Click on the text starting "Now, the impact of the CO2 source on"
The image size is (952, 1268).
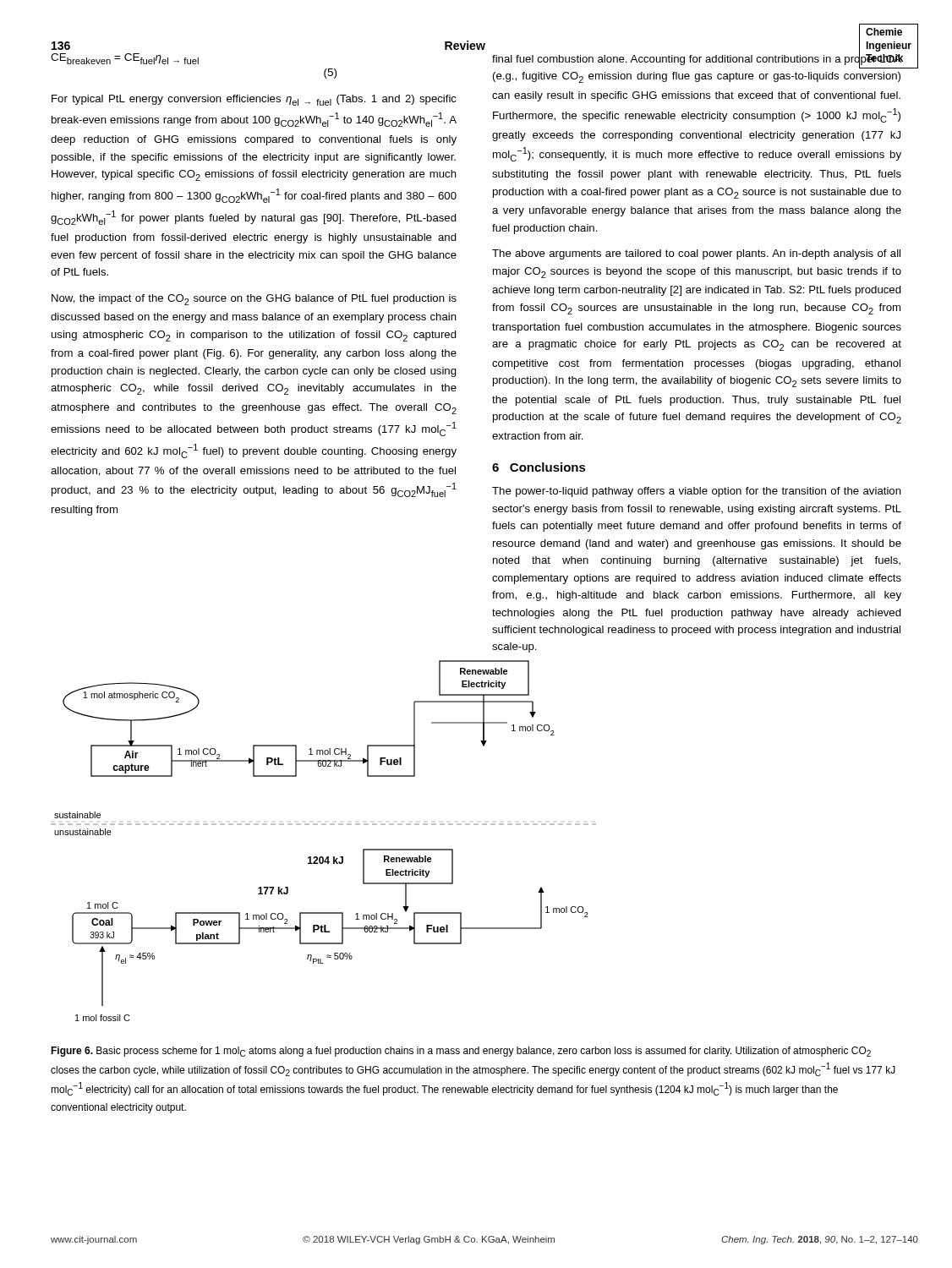click(x=254, y=404)
